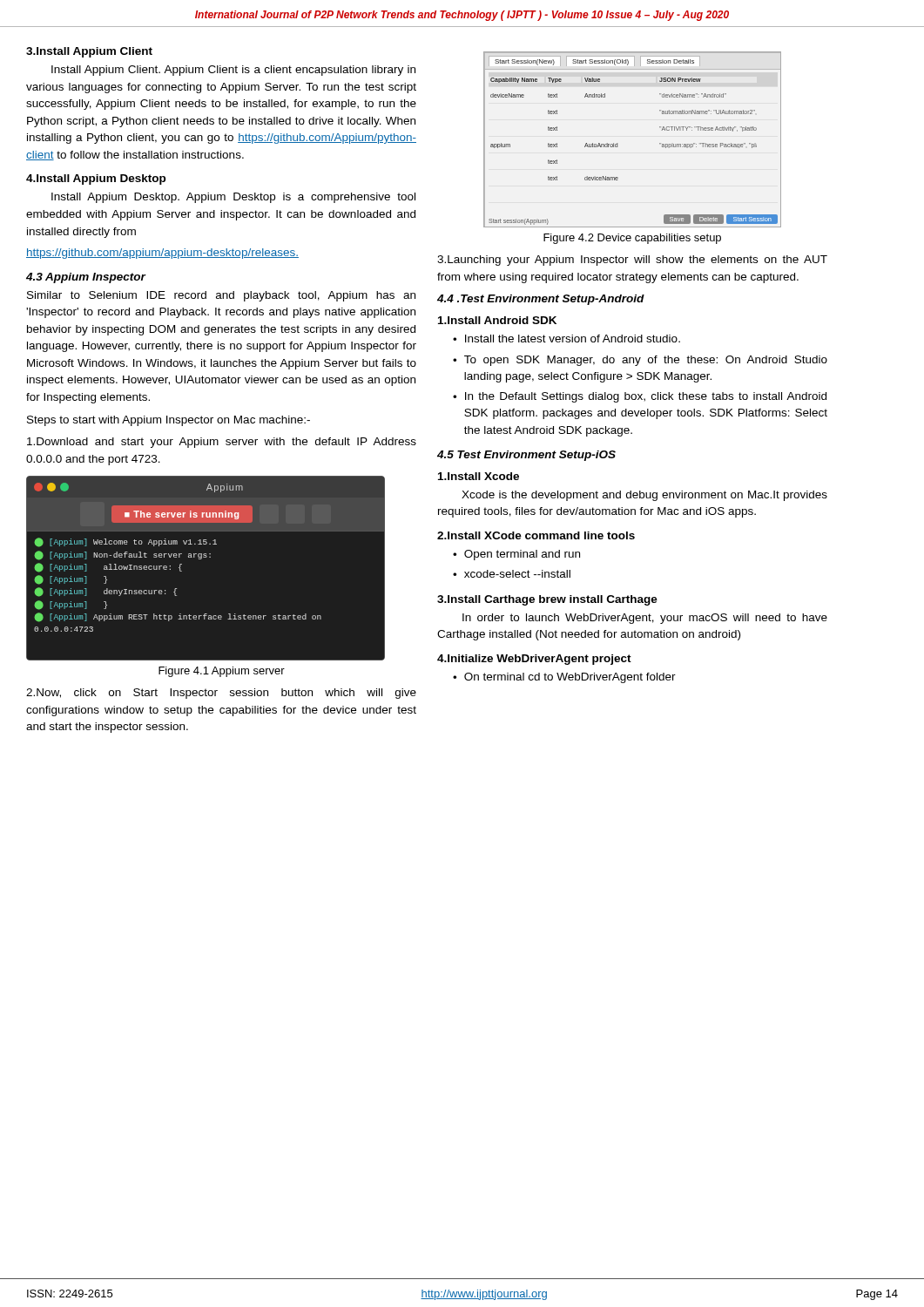The width and height of the screenshot is (924, 1307).
Task: Locate the block of text that opens with "In order to launch"
Action: tap(632, 626)
